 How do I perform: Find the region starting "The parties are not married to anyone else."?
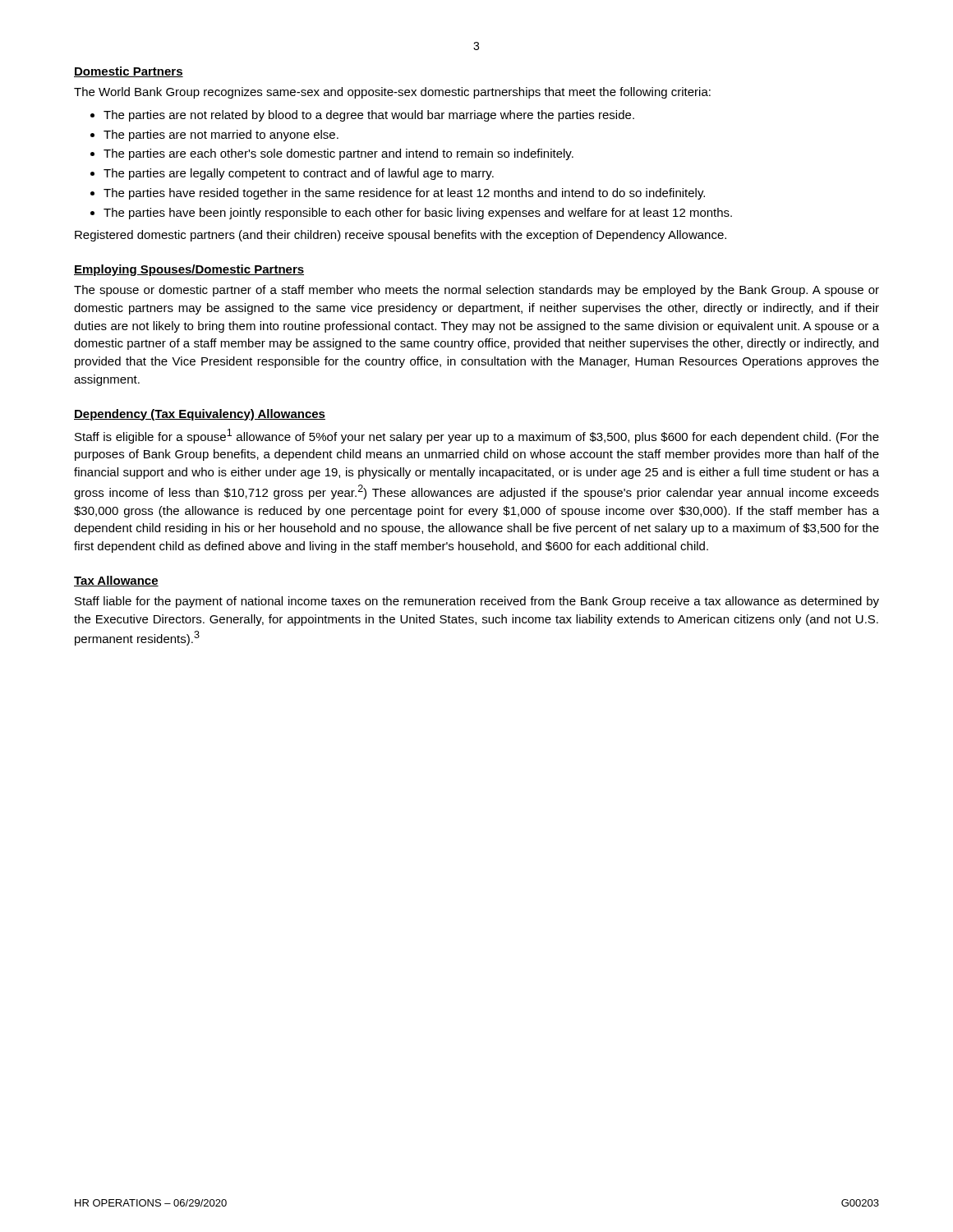coord(221,134)
